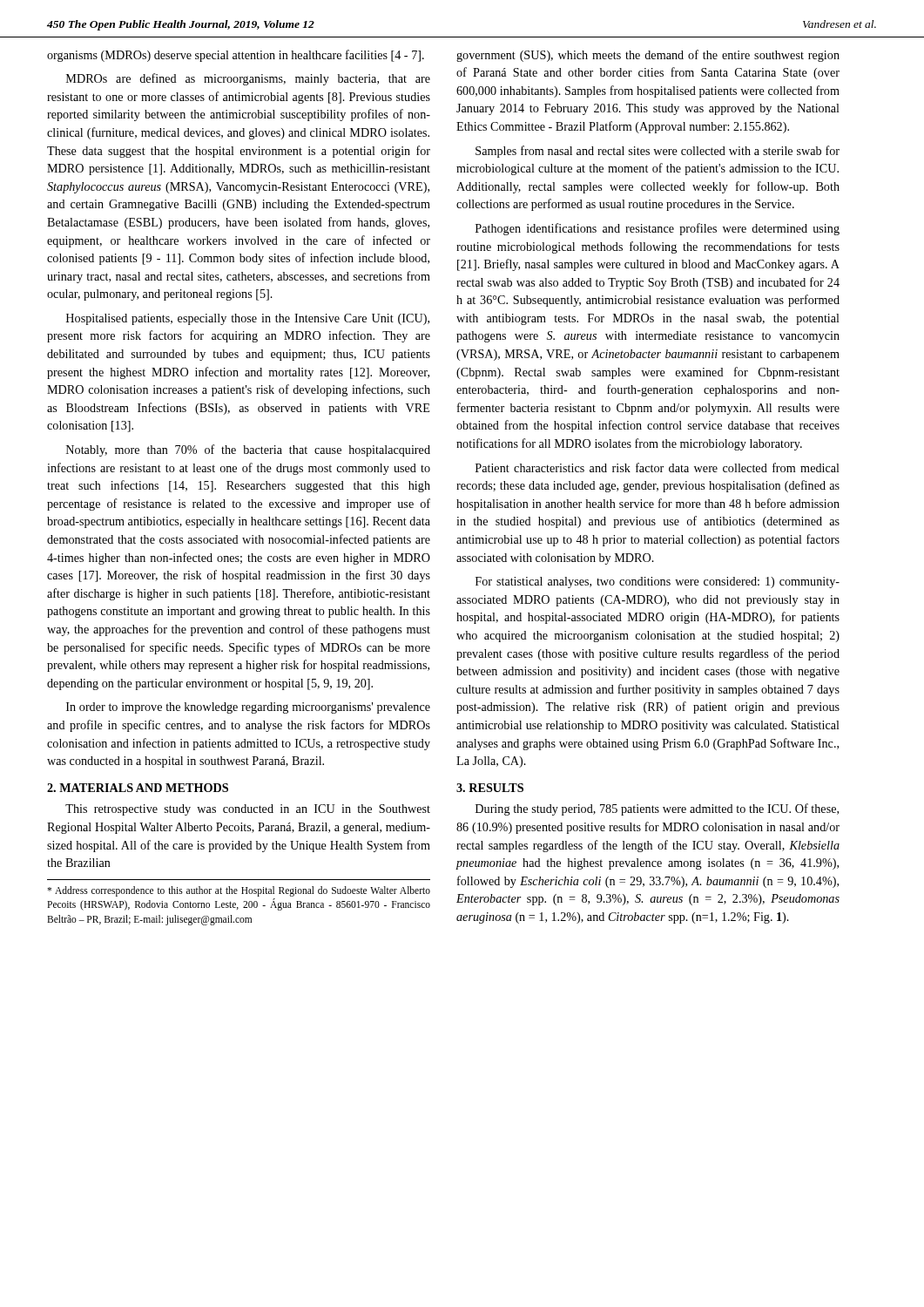Find the text starting "During the study period, 785 patients"
Screen dimensions: 1307x924
648,863
